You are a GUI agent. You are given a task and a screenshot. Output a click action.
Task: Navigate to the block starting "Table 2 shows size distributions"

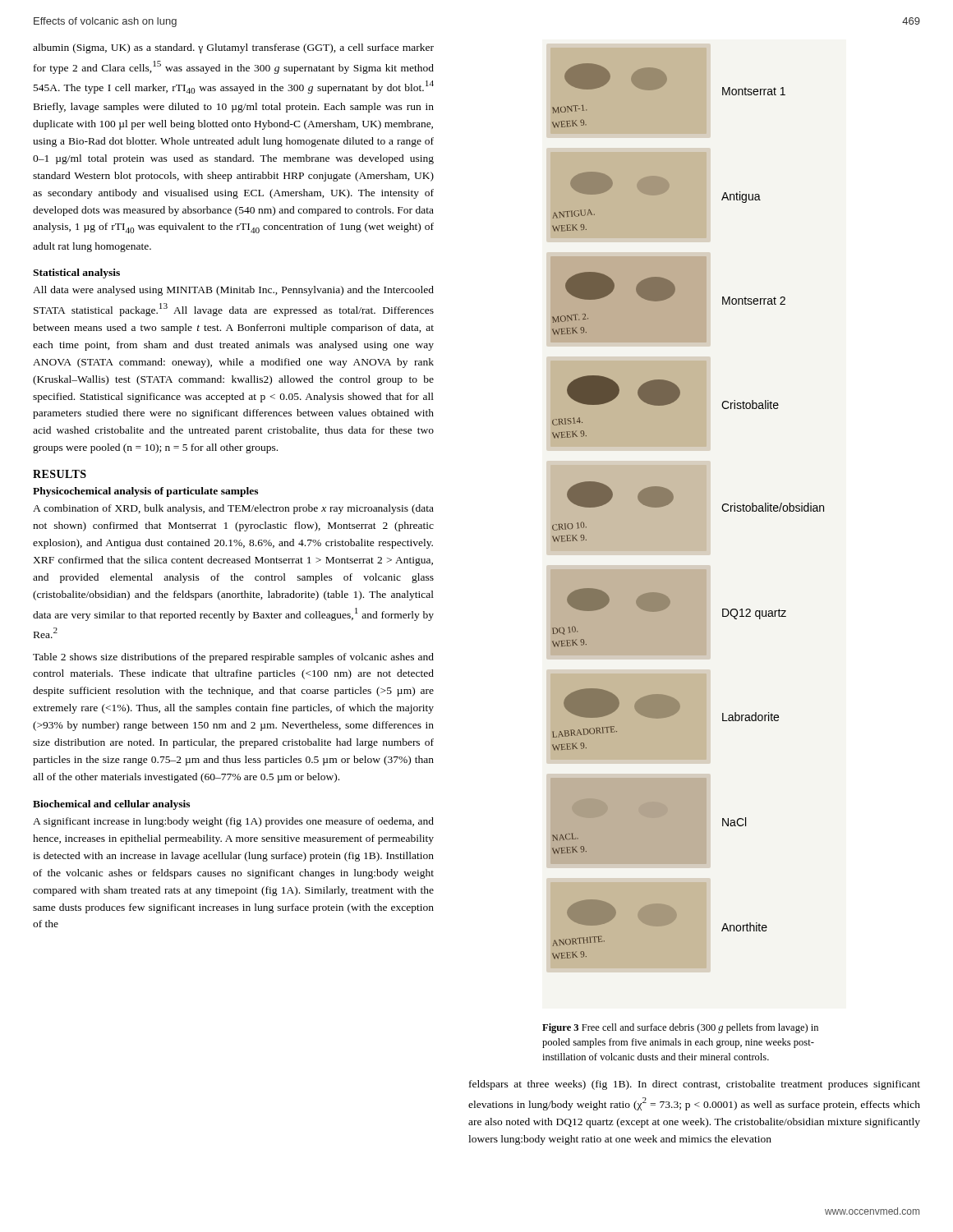233,717
